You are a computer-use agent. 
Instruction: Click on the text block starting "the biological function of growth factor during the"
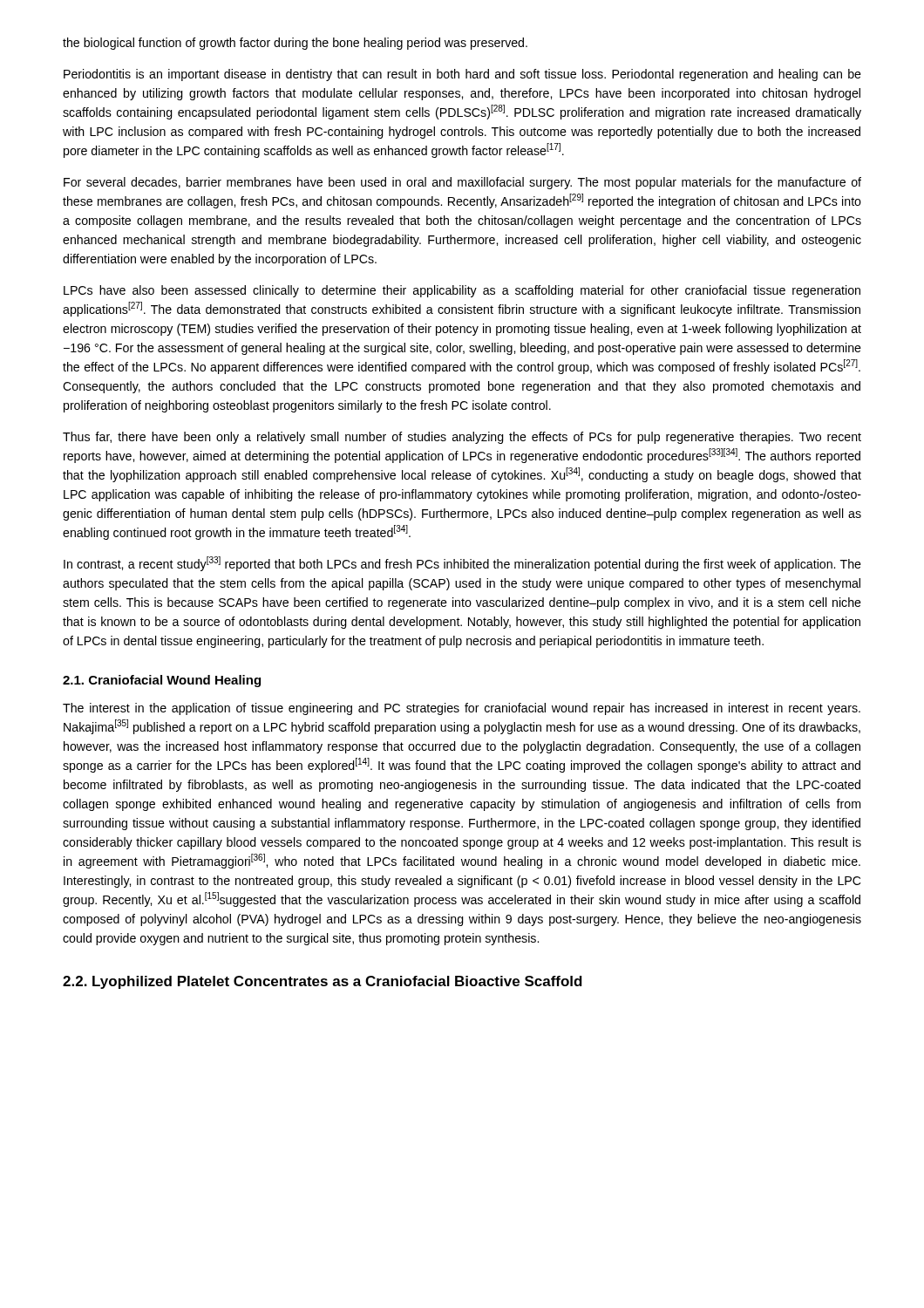pyautogui.click(x=295, y=43)
